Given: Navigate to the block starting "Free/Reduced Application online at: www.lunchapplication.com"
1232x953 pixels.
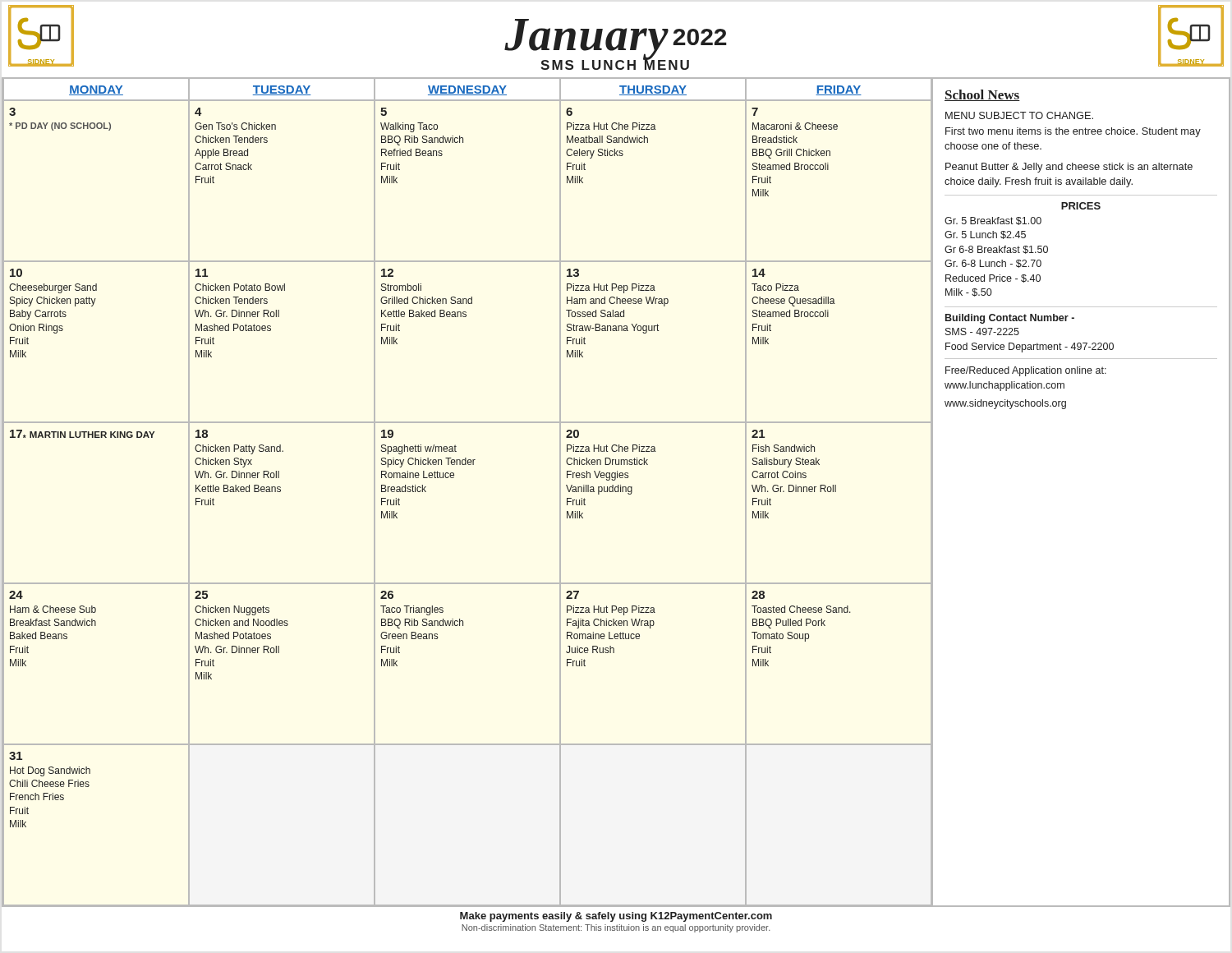Looking at the screenshot, I should tap(1026, 378).
